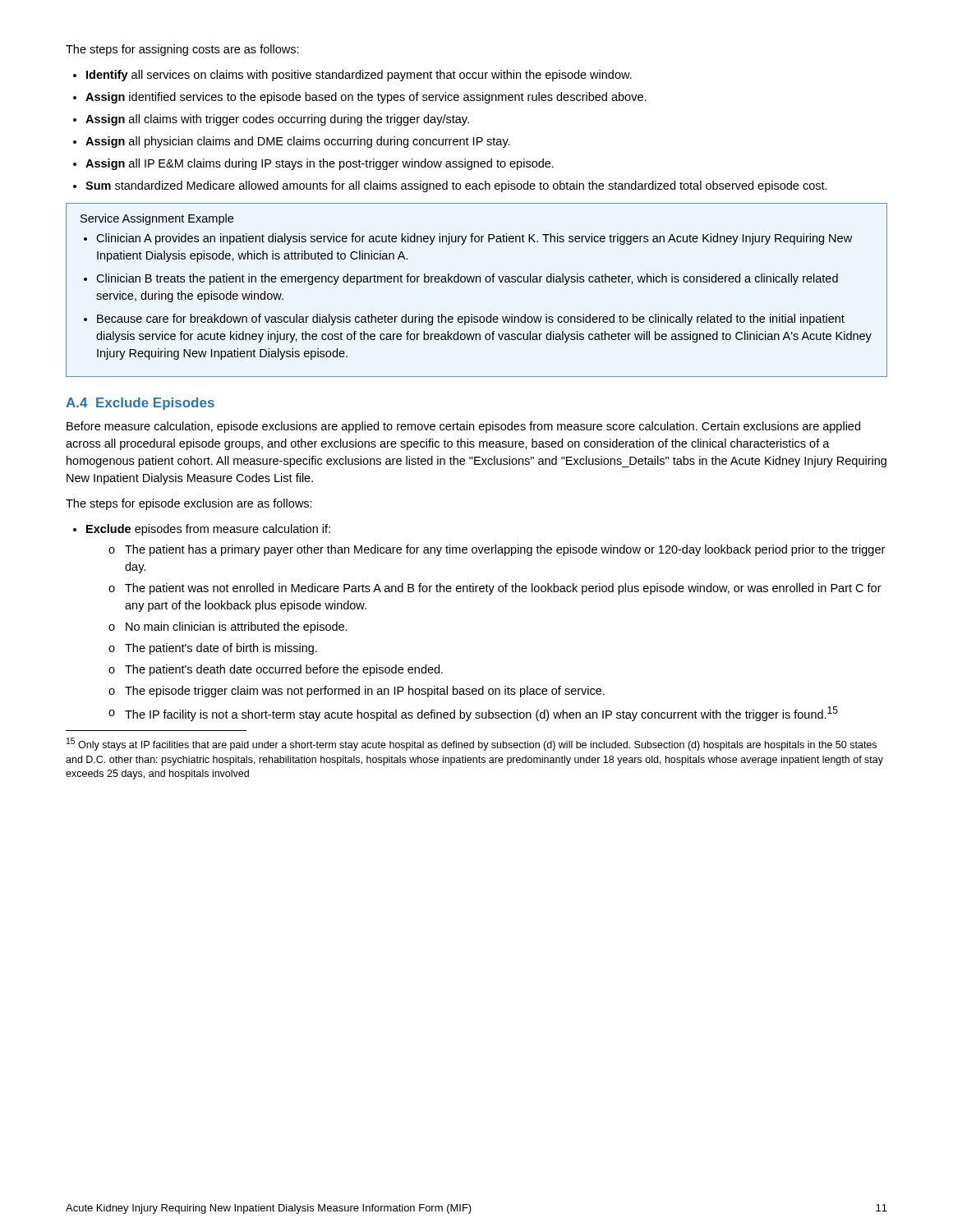
Task: Point to the block beginning "15 Only stays at IP facilities that"
Action: [x=474, y=758]
